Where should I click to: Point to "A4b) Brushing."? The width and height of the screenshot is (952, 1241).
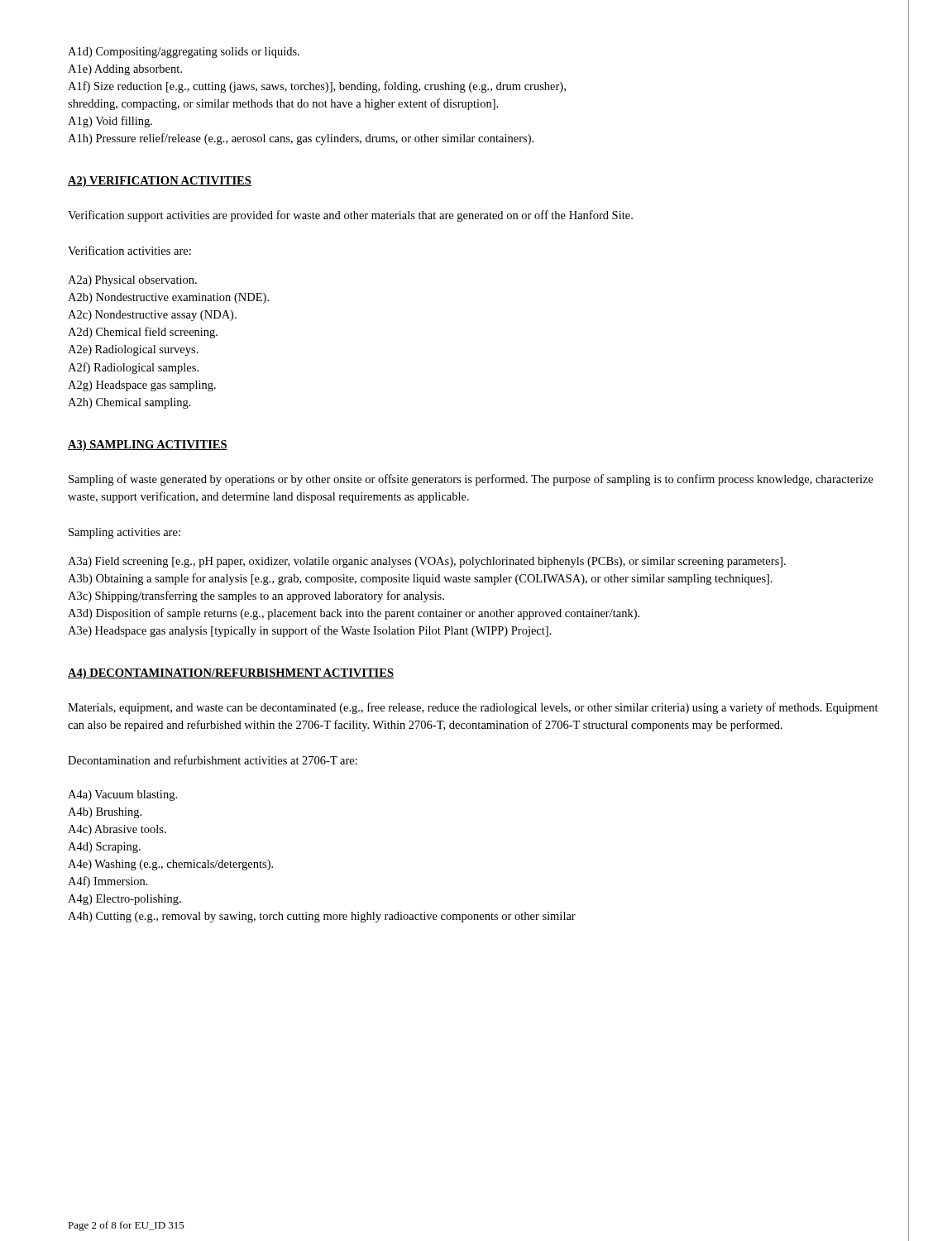[x=105, y=812]
